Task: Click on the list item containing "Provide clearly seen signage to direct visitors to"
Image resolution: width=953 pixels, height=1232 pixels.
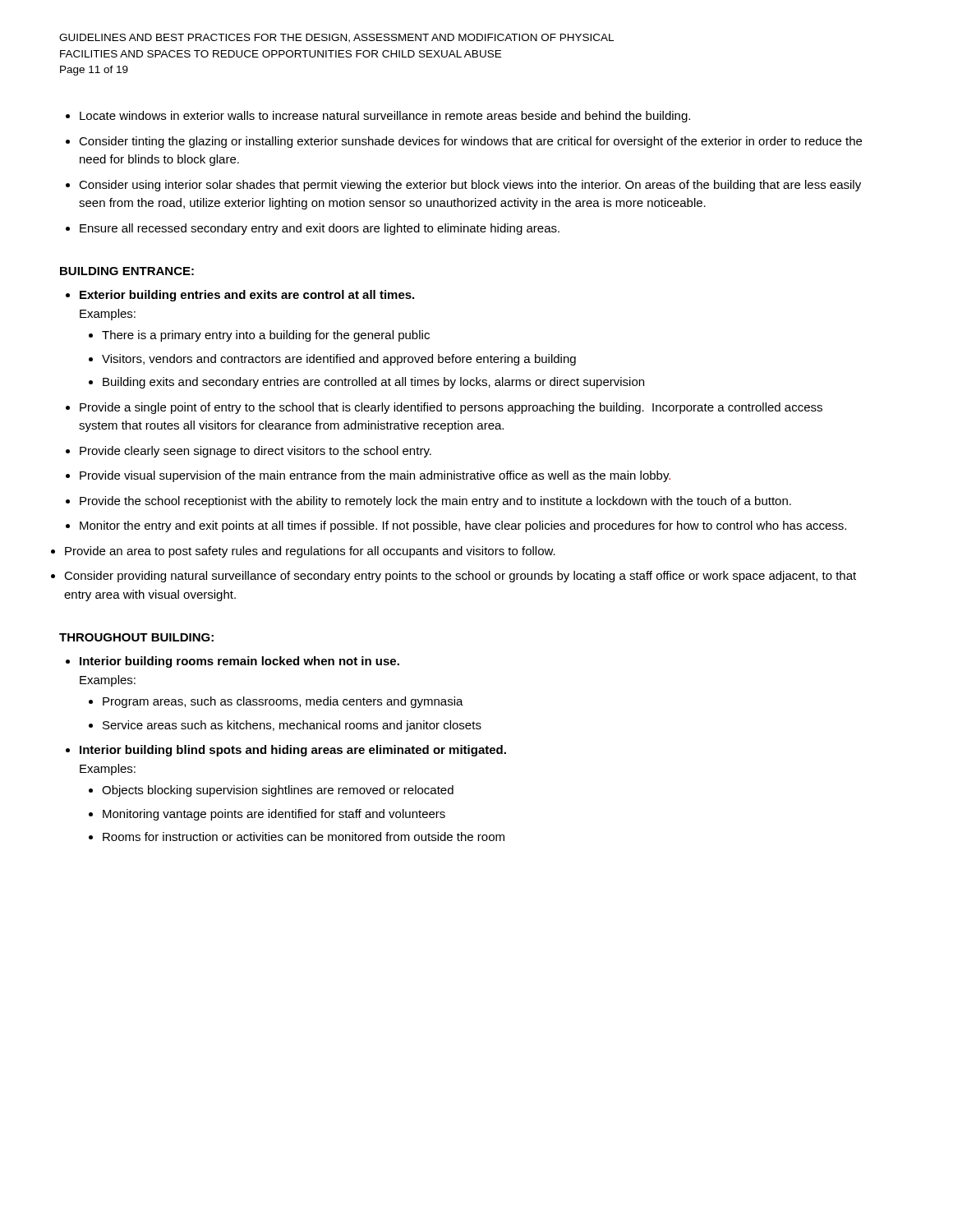Action: pos(256,452)
